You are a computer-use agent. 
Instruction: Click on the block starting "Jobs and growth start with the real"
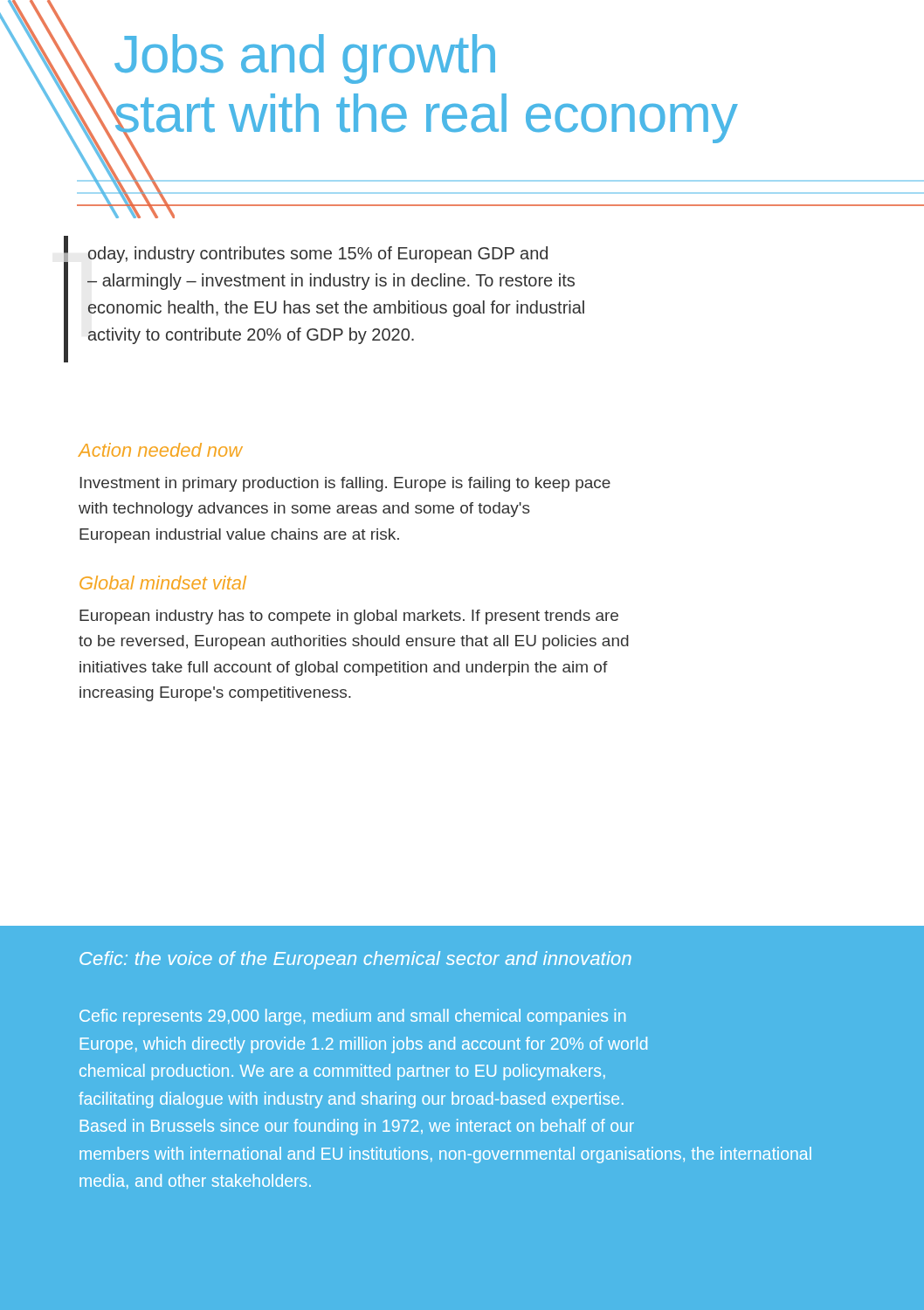489,84
